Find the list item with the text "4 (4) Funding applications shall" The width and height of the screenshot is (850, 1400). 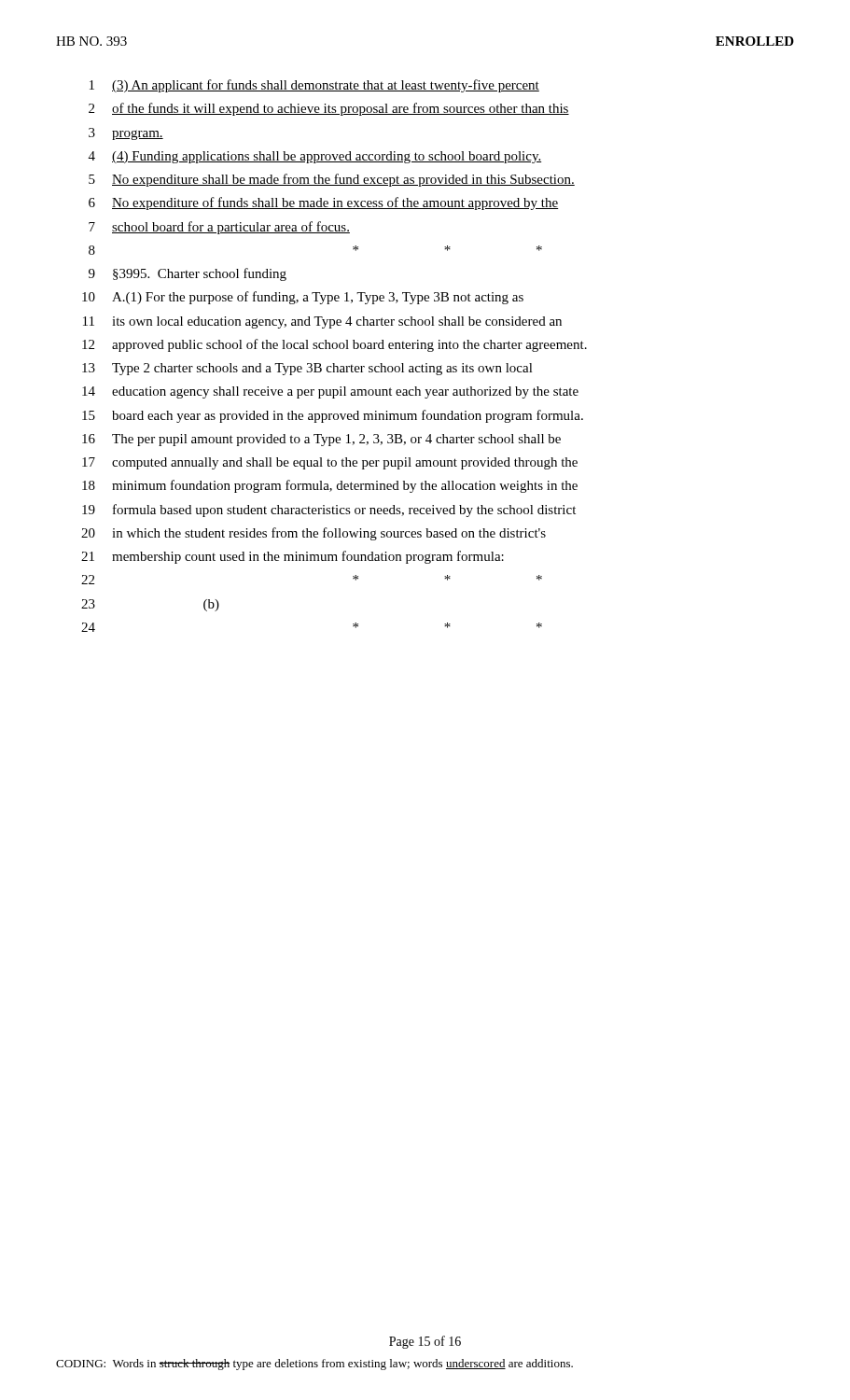tap(425, 156)
